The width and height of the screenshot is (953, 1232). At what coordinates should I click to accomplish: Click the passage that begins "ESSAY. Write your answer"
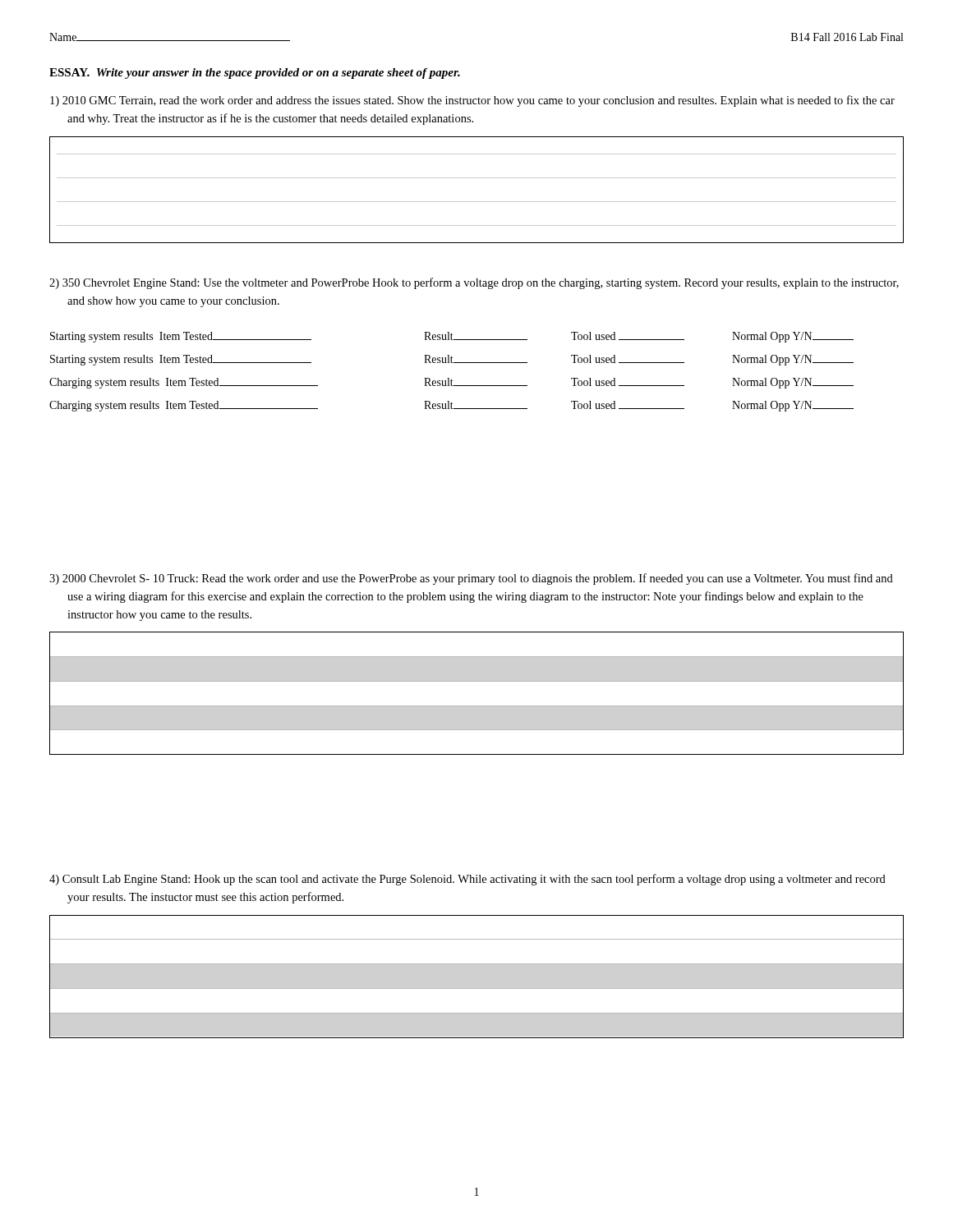pyautogui.click(x=255, y=72)
